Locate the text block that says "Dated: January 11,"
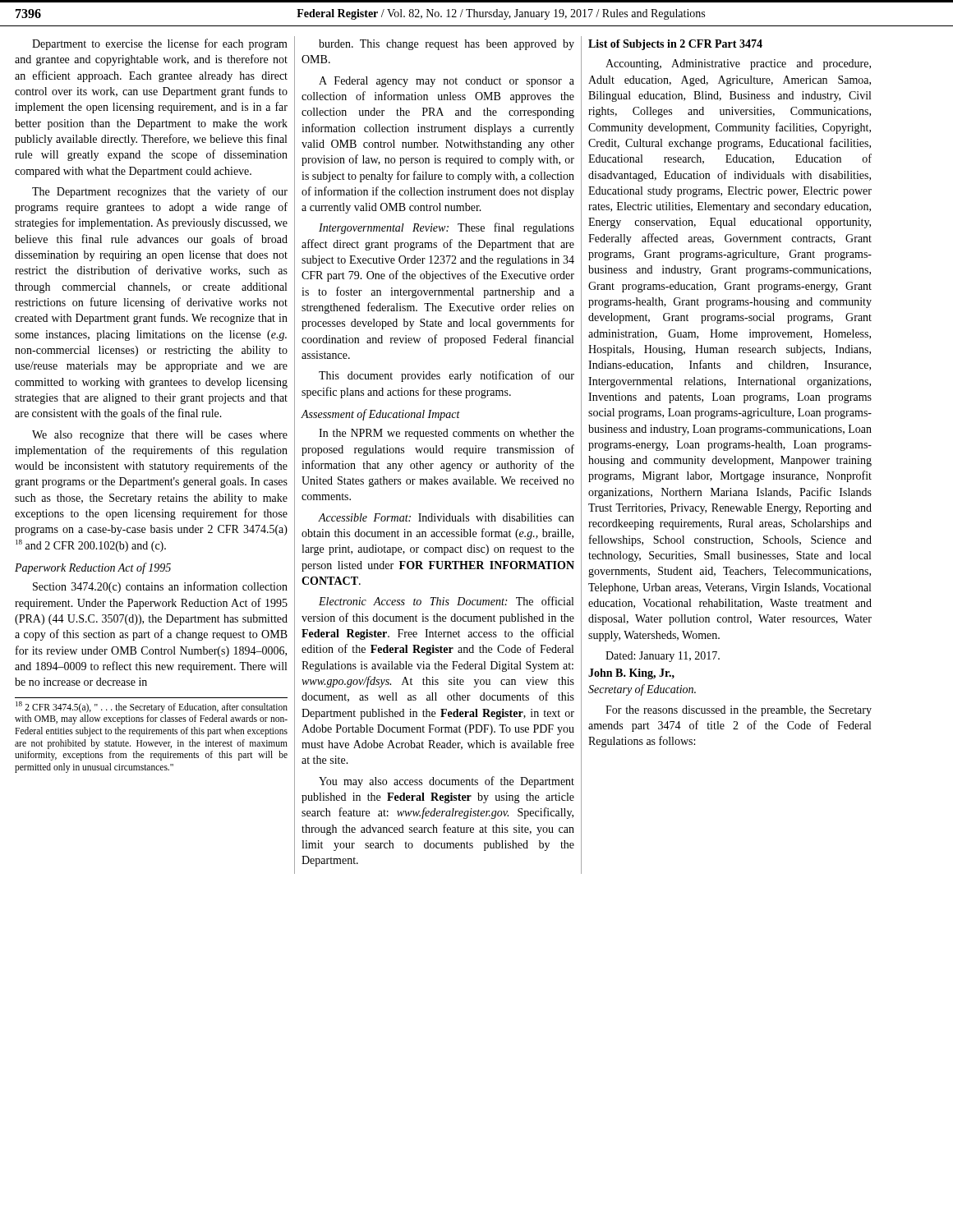The image size is (953, 1232). click(663, 657)
